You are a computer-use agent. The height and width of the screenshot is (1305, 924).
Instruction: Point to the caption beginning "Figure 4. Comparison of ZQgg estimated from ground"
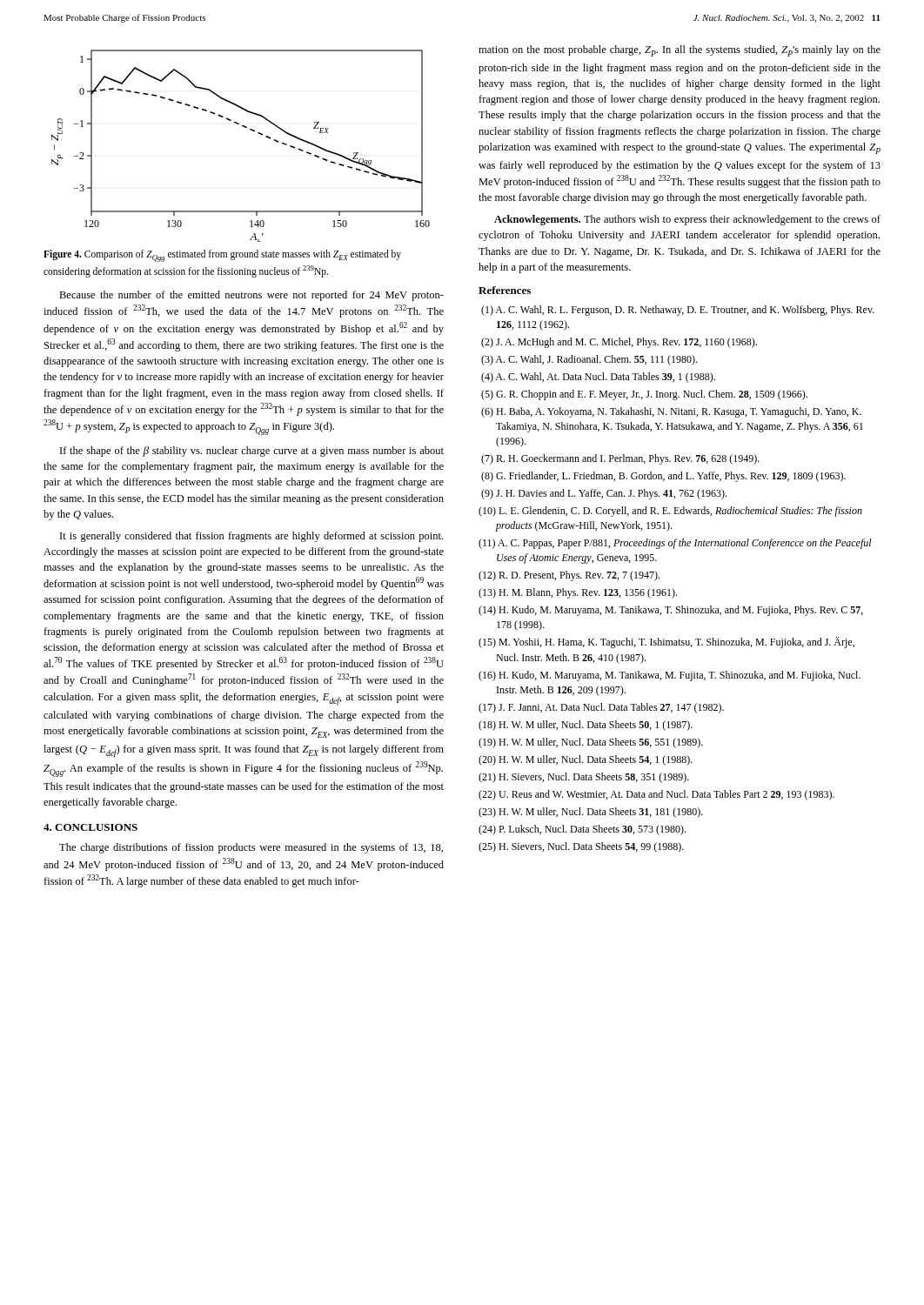click(222, 263)
